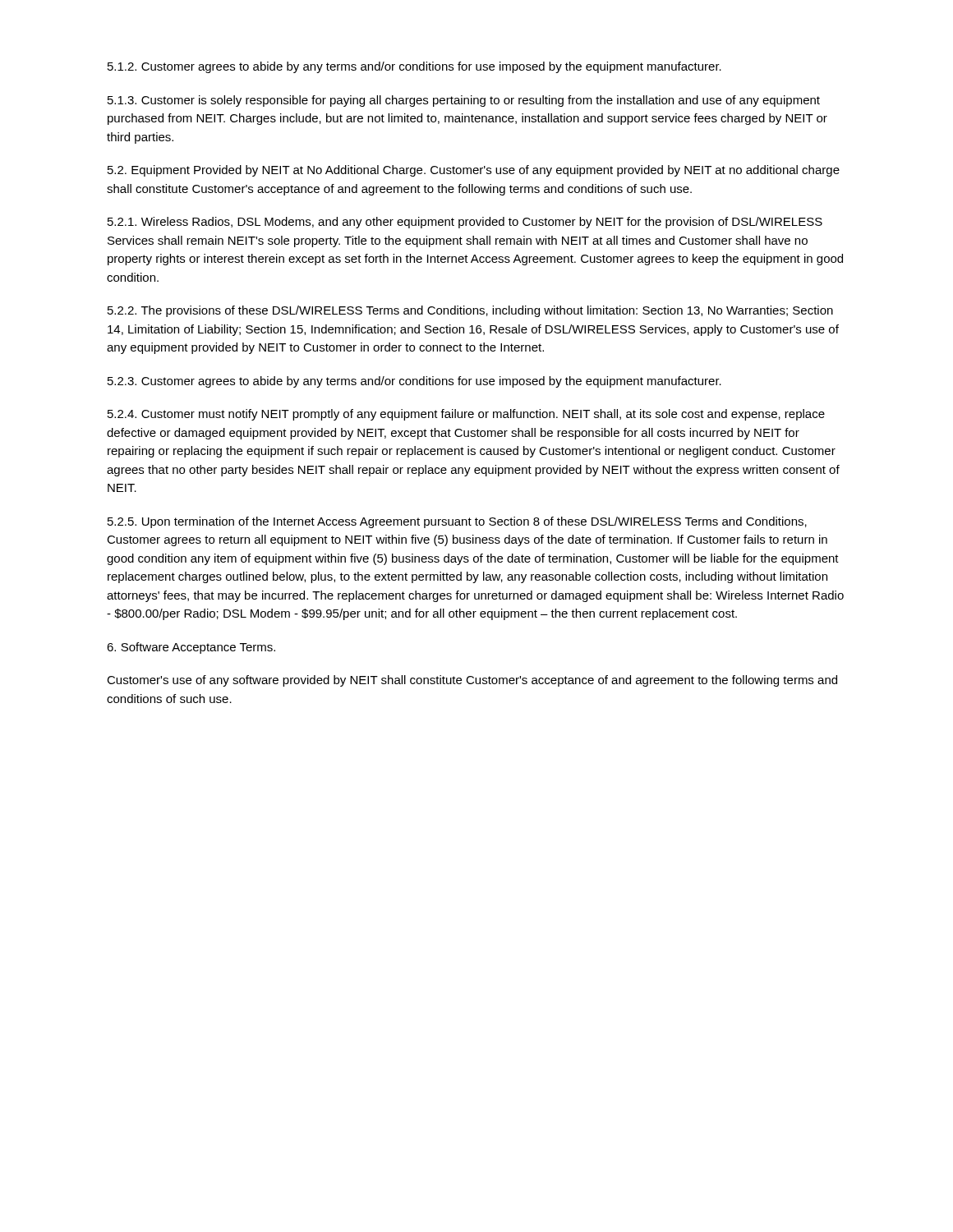Select the text block that says "Customer's use of any software"
Image resolution: width=953 pixels, height=1232 pixels.
pyautogui.click(x=472, y=689)
